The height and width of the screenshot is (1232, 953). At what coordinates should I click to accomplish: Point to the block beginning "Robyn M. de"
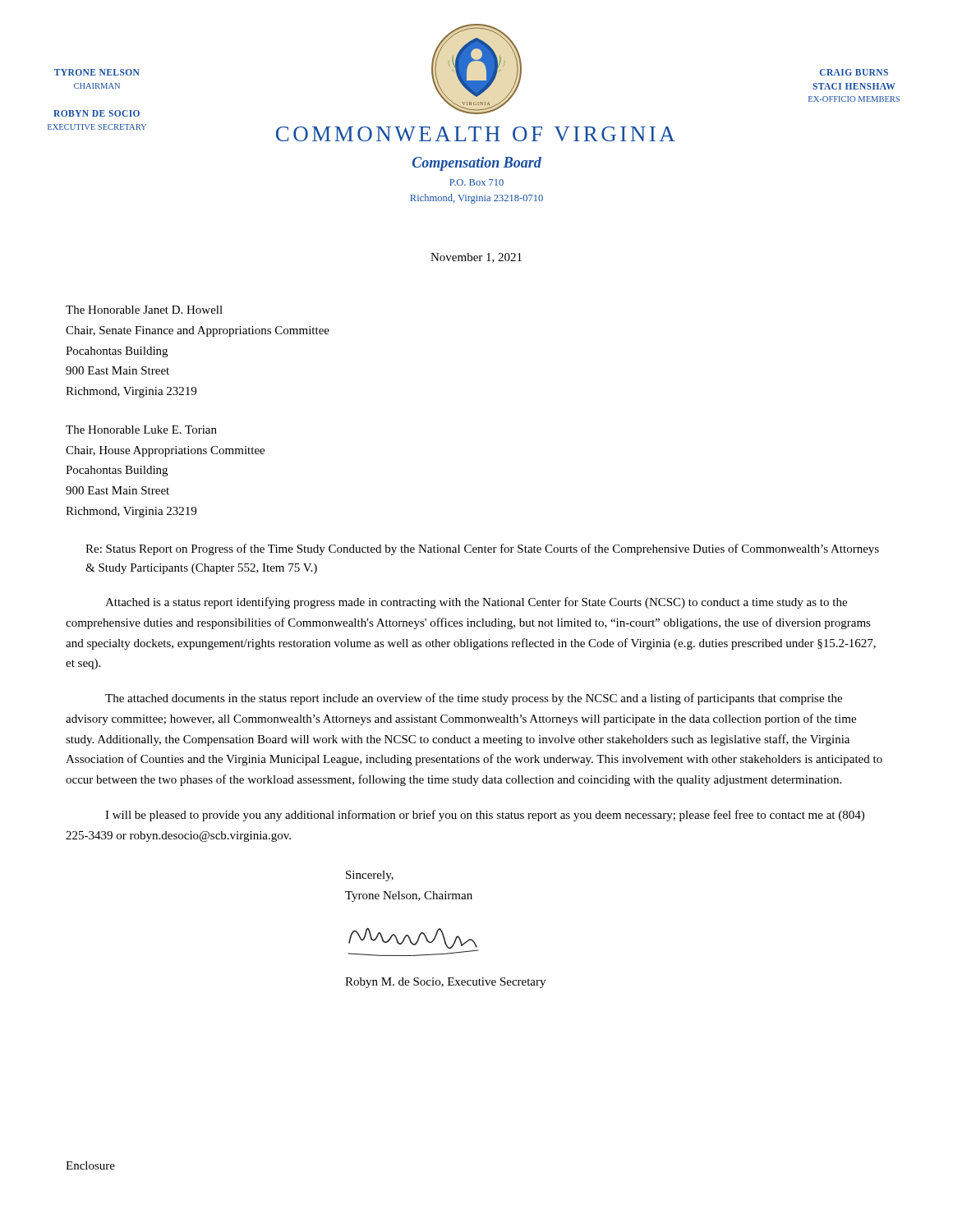[446, 981]
